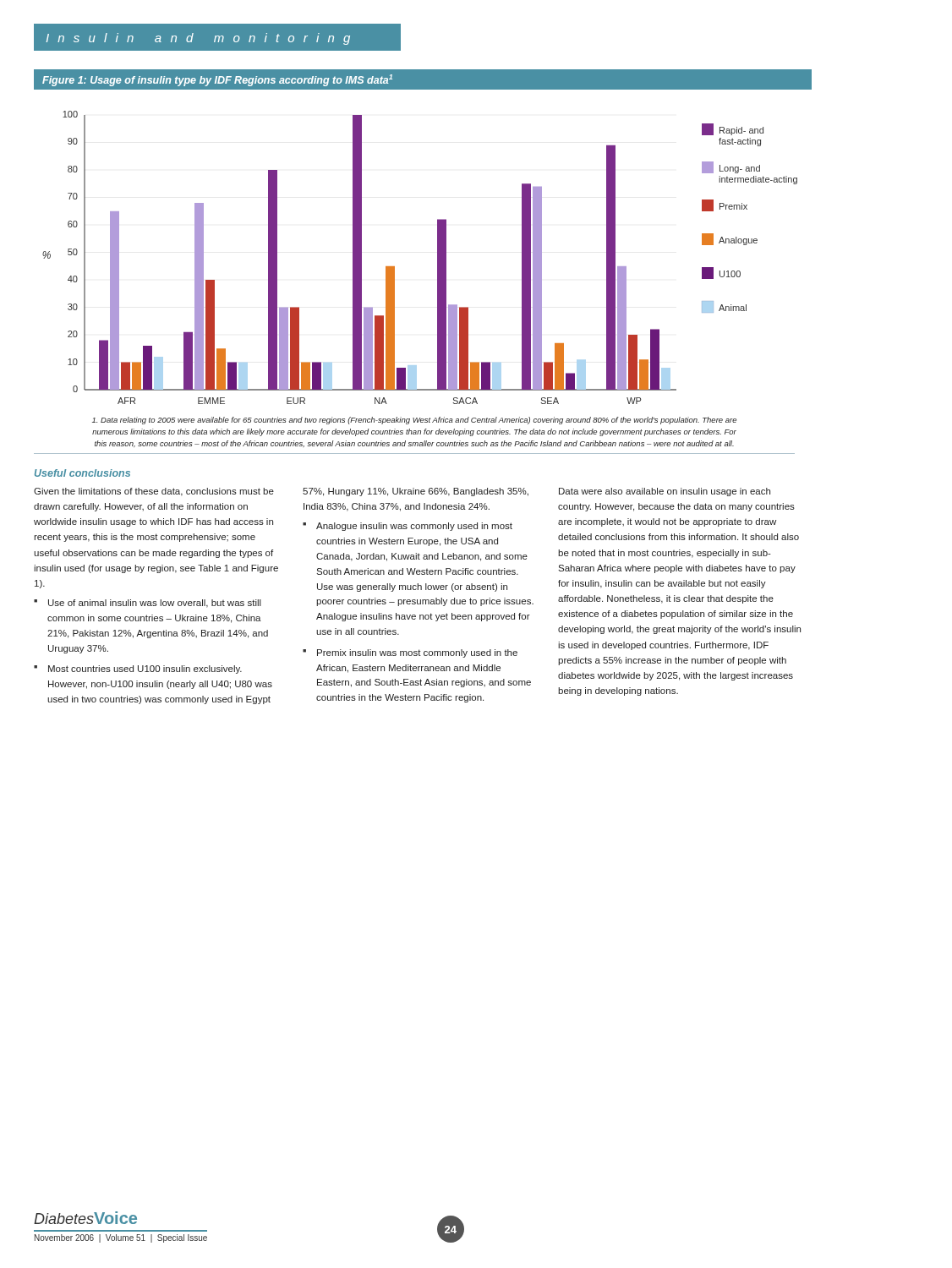This screenshot has height=1268, width=952.
Task: Select the text starting "Figure 1: Usage of insulin type by IDF"
Action: click(x=218, y=80)
